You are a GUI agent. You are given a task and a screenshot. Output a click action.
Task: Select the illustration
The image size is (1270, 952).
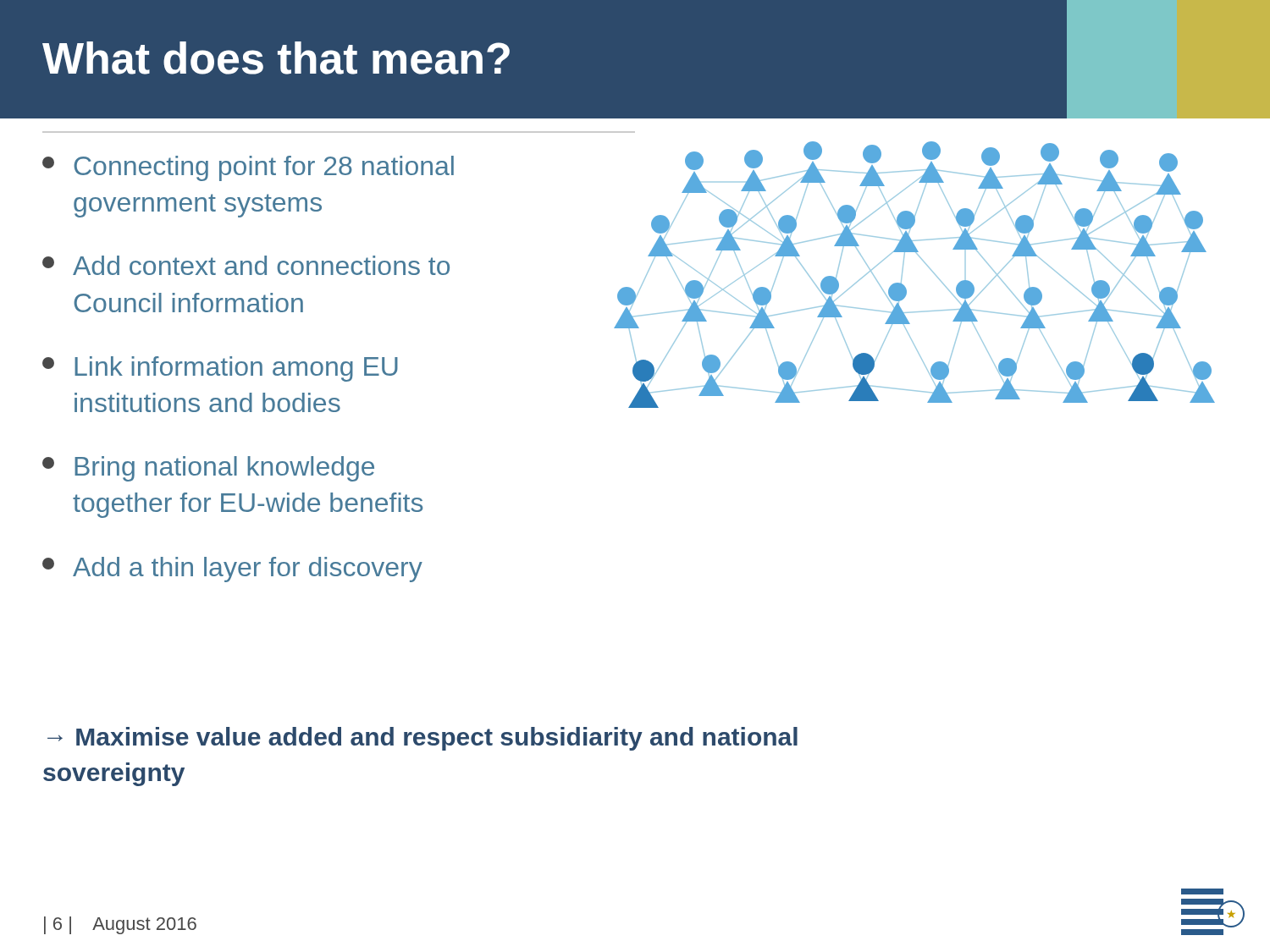(872, 338)
